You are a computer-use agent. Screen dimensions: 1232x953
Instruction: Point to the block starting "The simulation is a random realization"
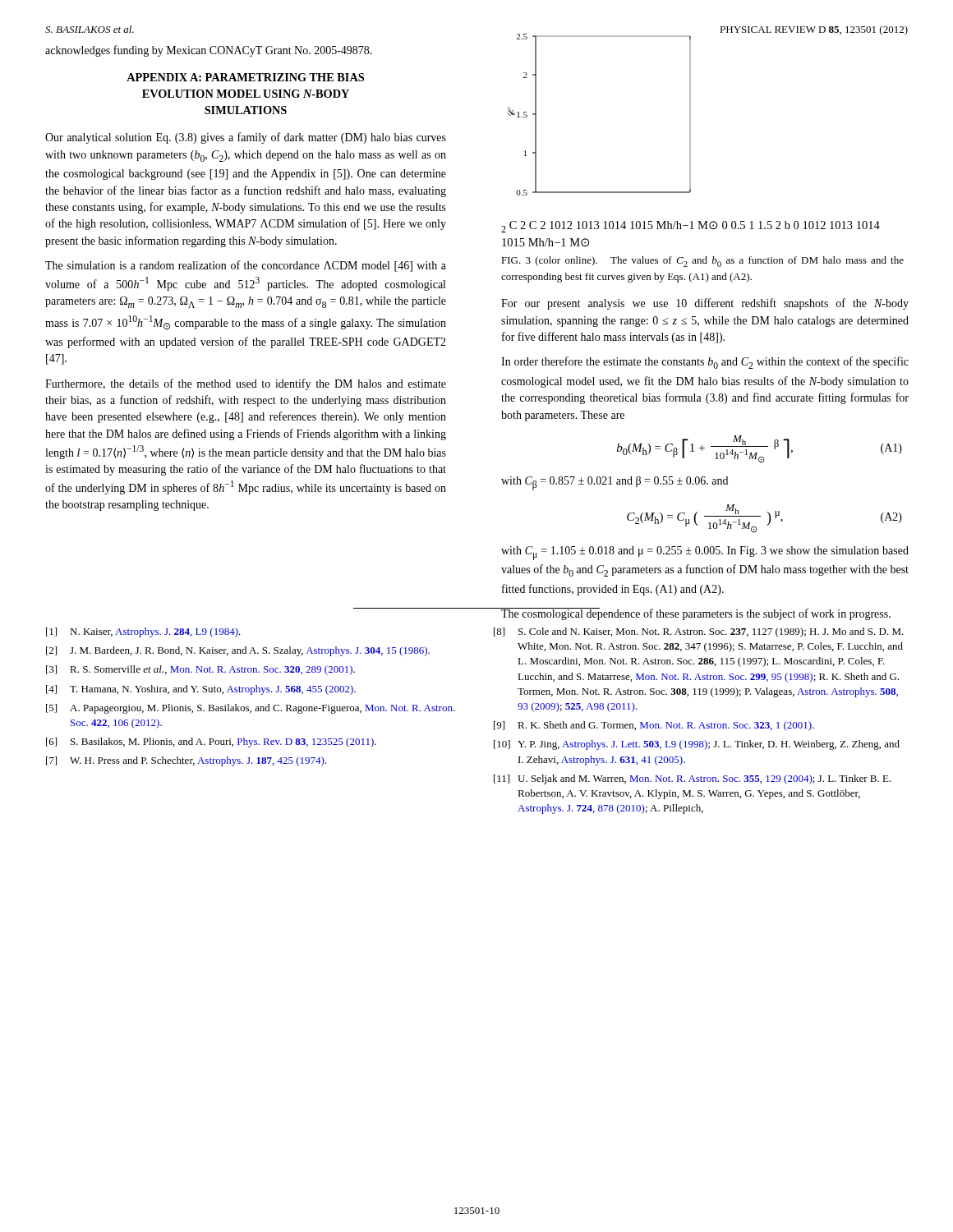(246, 312)
